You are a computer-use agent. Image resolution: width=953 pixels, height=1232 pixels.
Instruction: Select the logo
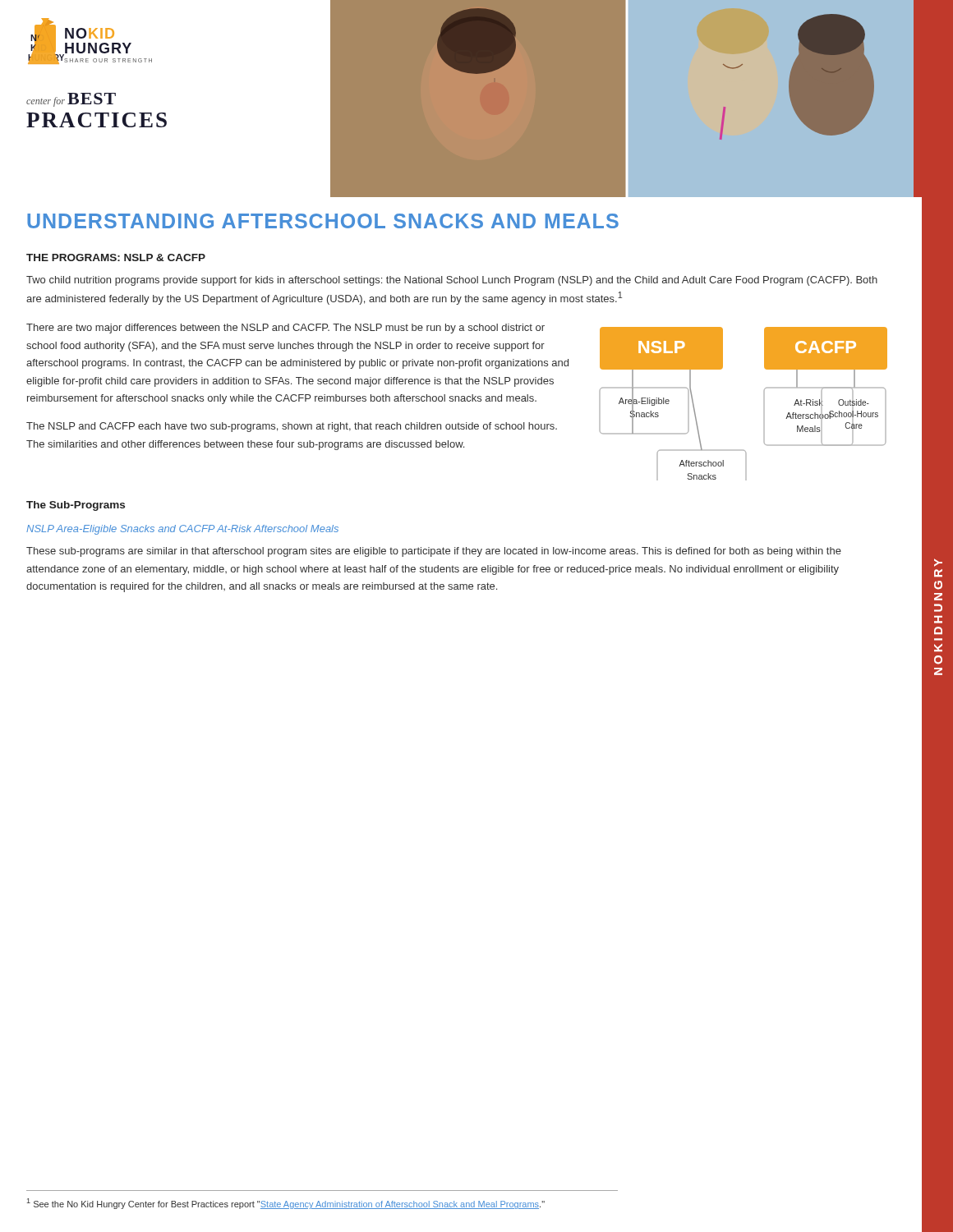108,111
